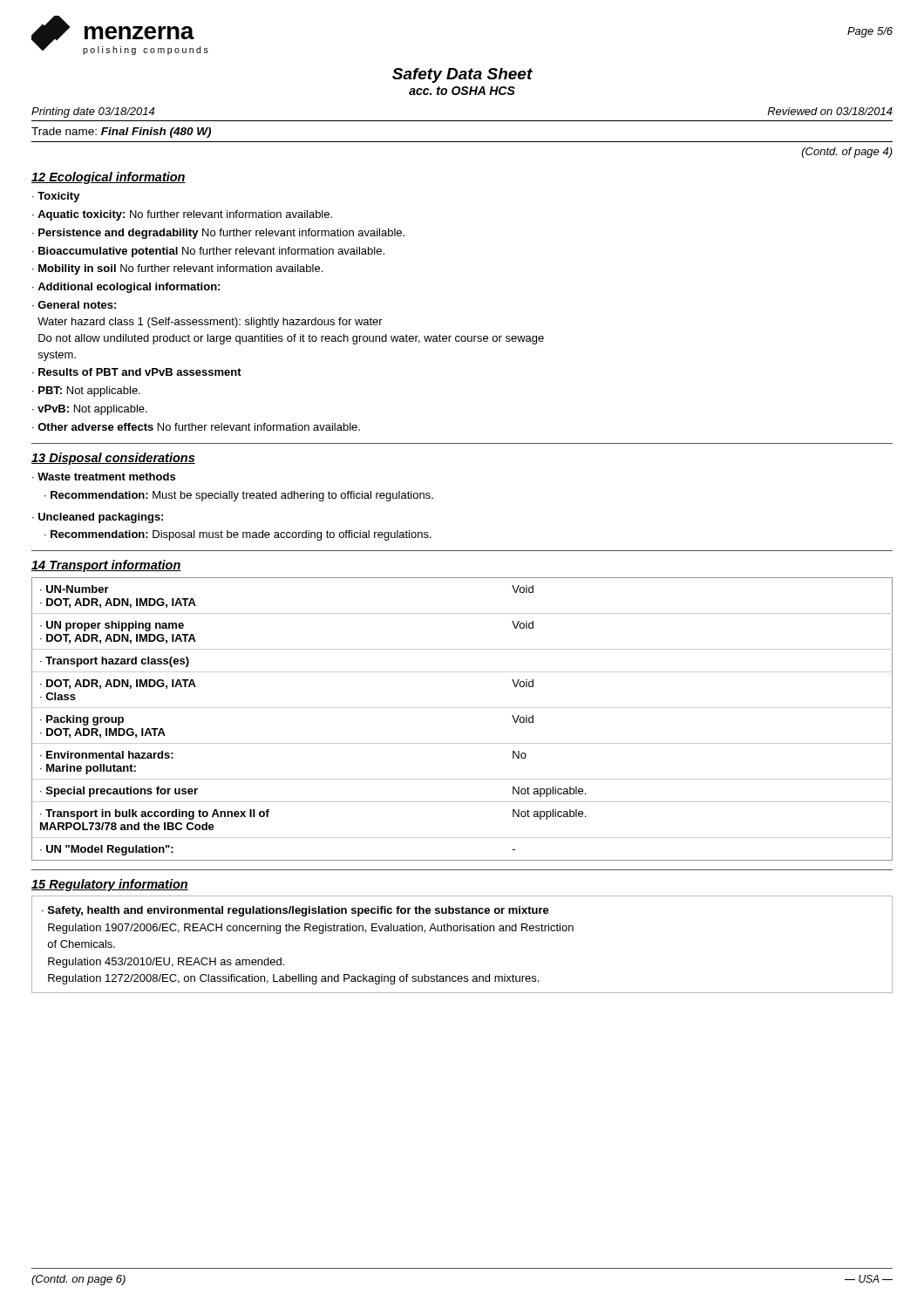Select the text block starting "· Other adverse effects No"
Image resolution: width=924 pixels, height=1308 pixels.
[x=196, y=427]
